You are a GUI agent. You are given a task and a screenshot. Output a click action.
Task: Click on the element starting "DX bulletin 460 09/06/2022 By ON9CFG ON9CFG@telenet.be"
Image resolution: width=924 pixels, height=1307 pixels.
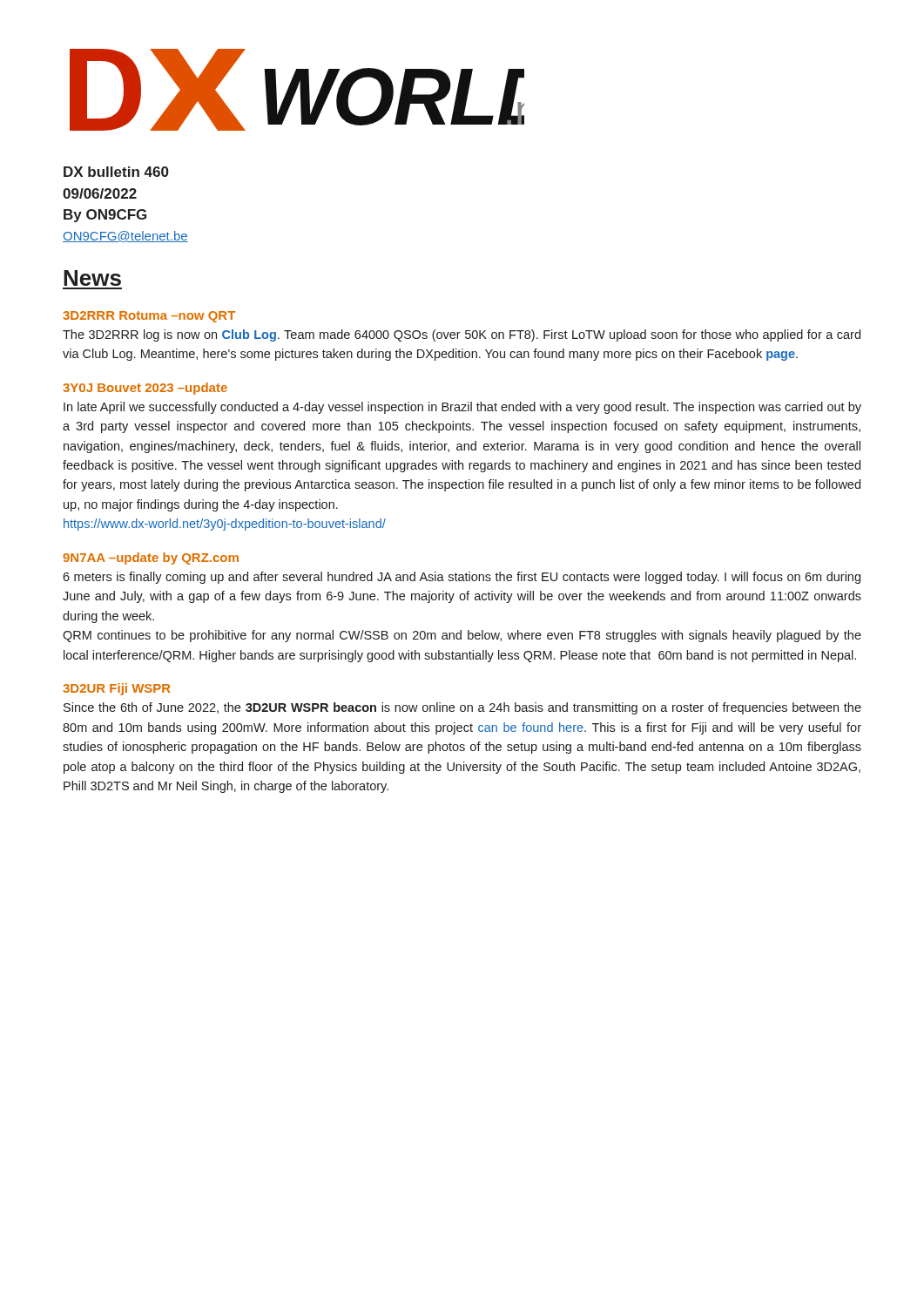(x=125, y=203)
